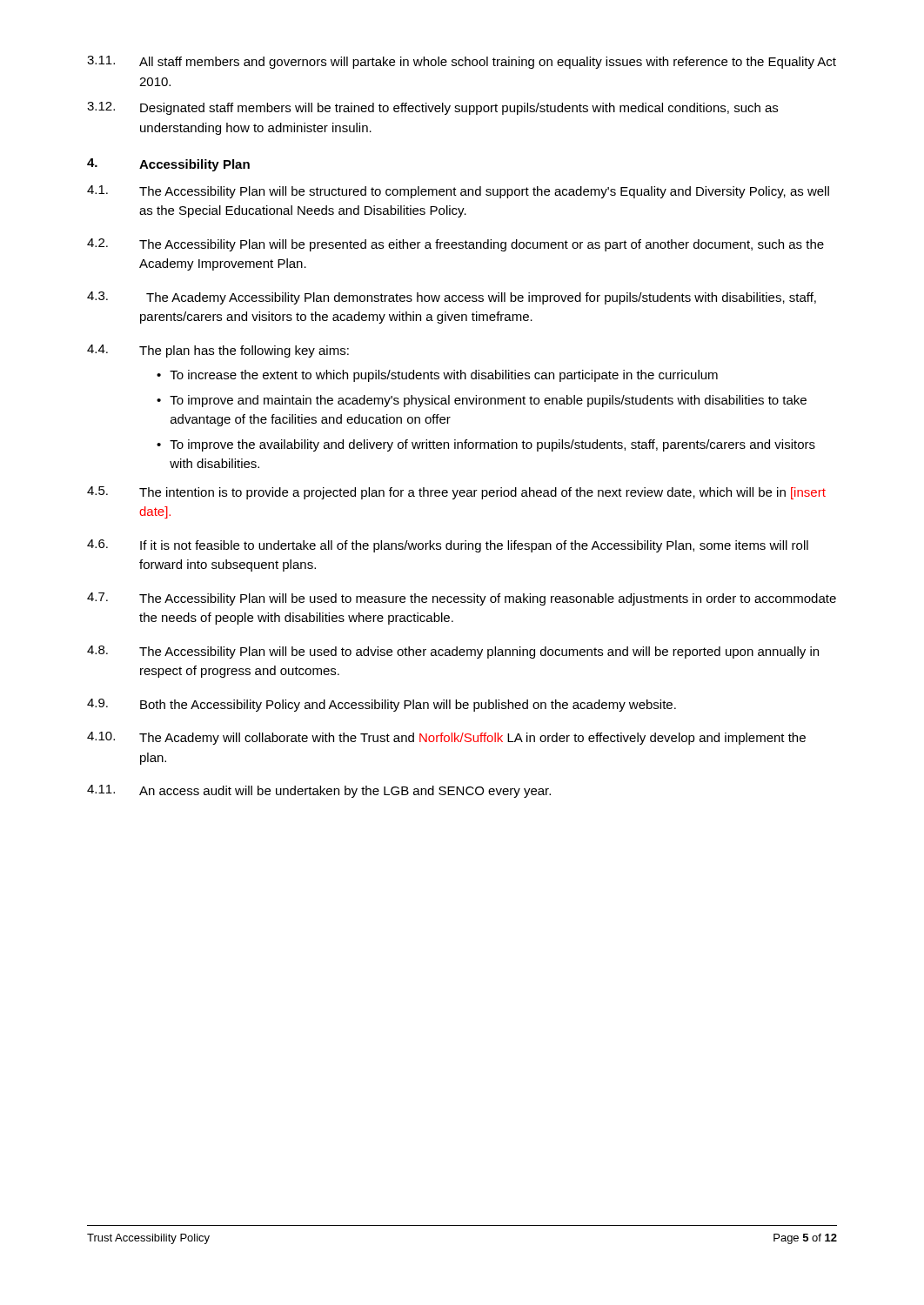Locate the text starting "4.2. The Accessibility Plan"
Viewport: 924px width, 1305px height.
click(x=462, y=254)
